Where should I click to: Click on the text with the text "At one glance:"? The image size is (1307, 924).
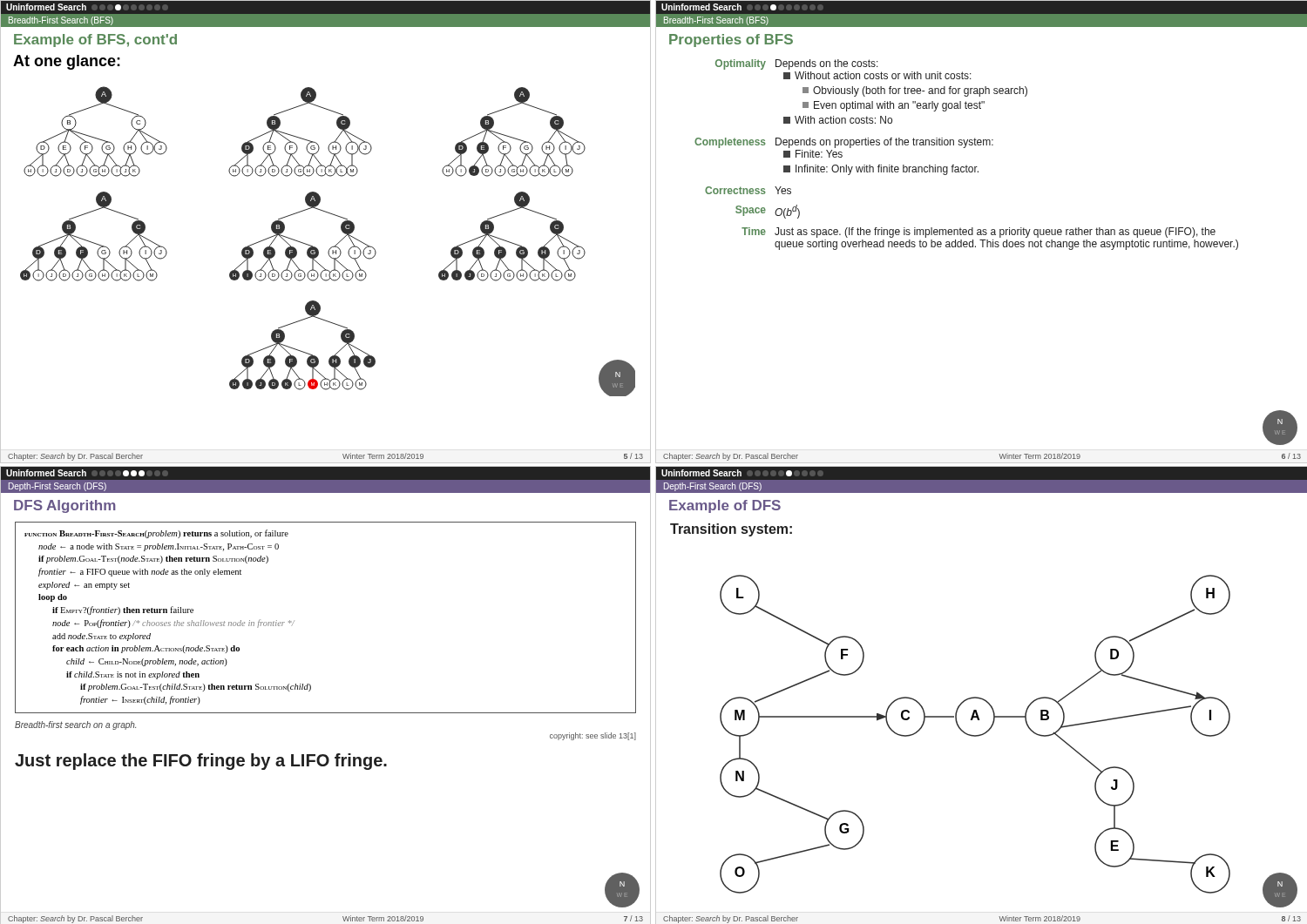(67, 61)
